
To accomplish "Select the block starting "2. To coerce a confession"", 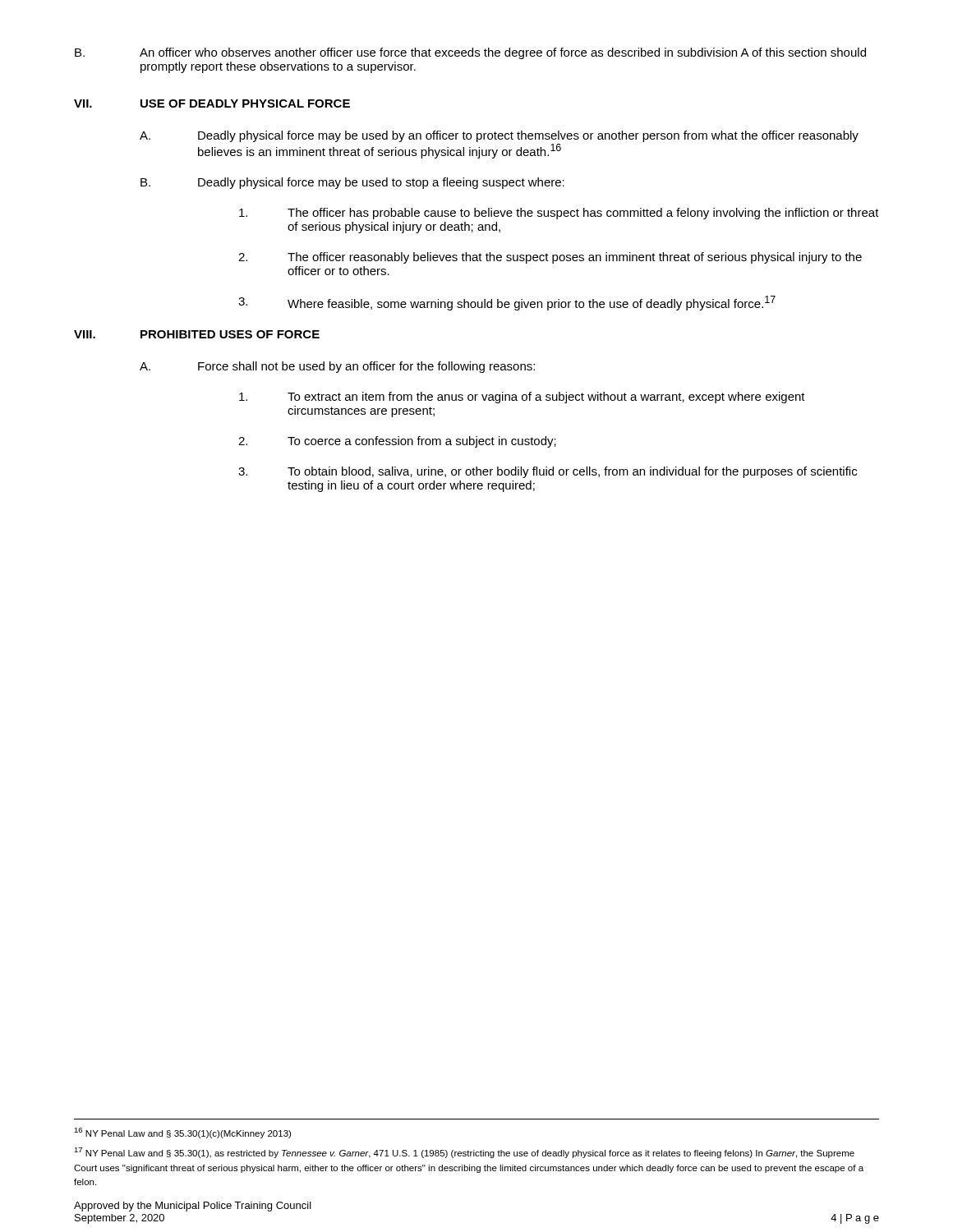I will coord(559,441).
